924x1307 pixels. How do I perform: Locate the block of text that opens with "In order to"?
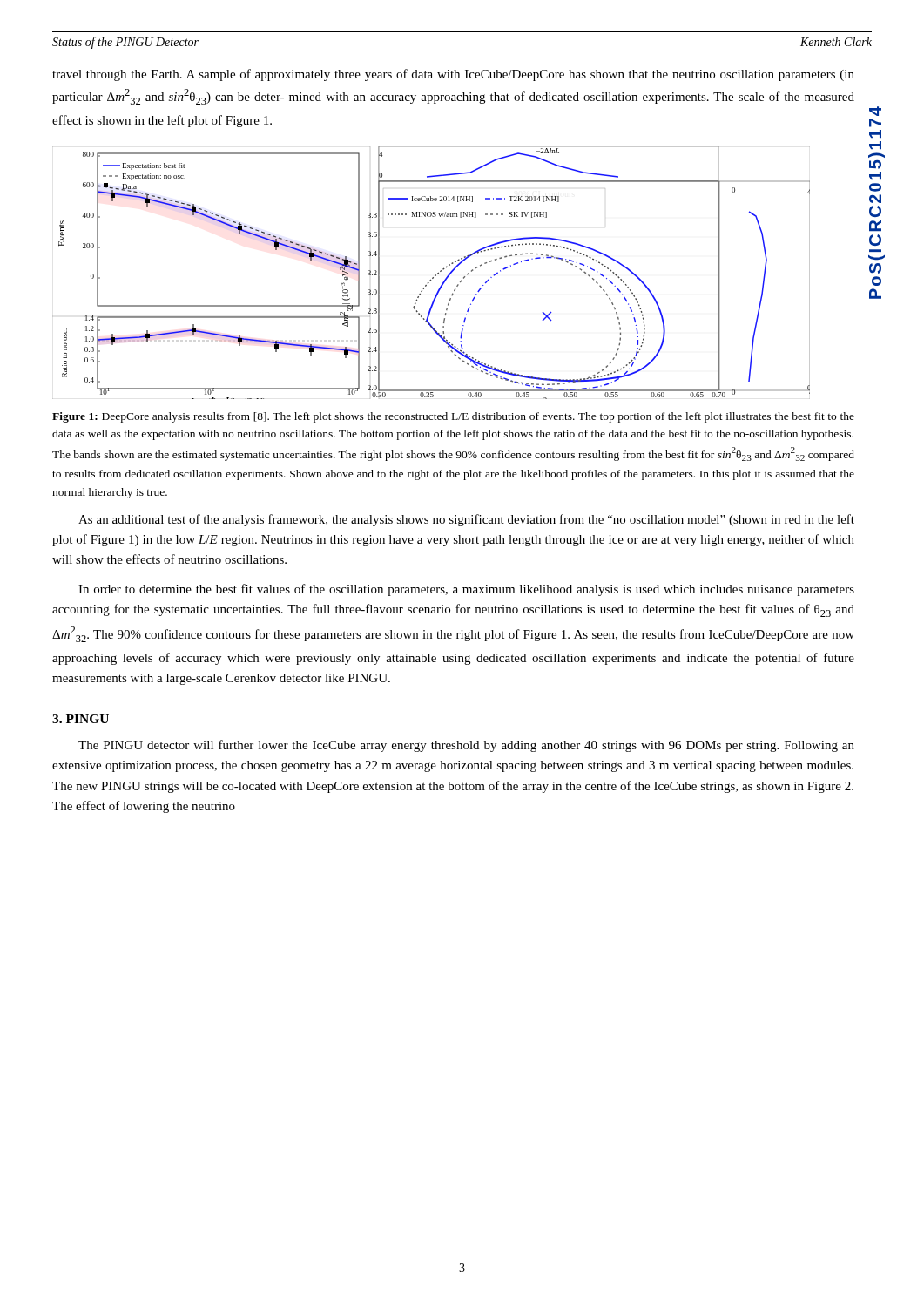(453, 633)
